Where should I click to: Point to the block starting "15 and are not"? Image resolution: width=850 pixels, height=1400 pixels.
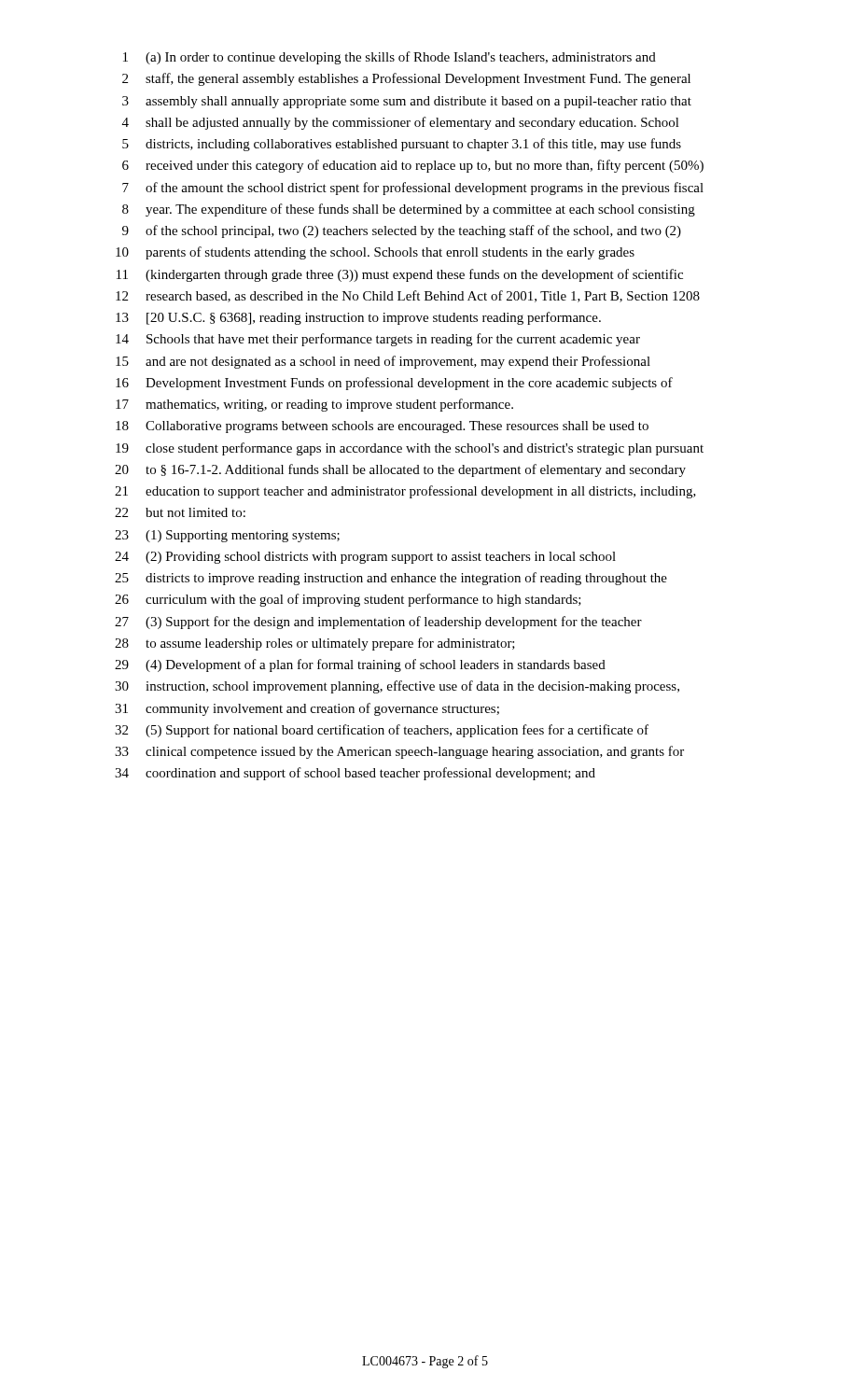click(434, 361)
